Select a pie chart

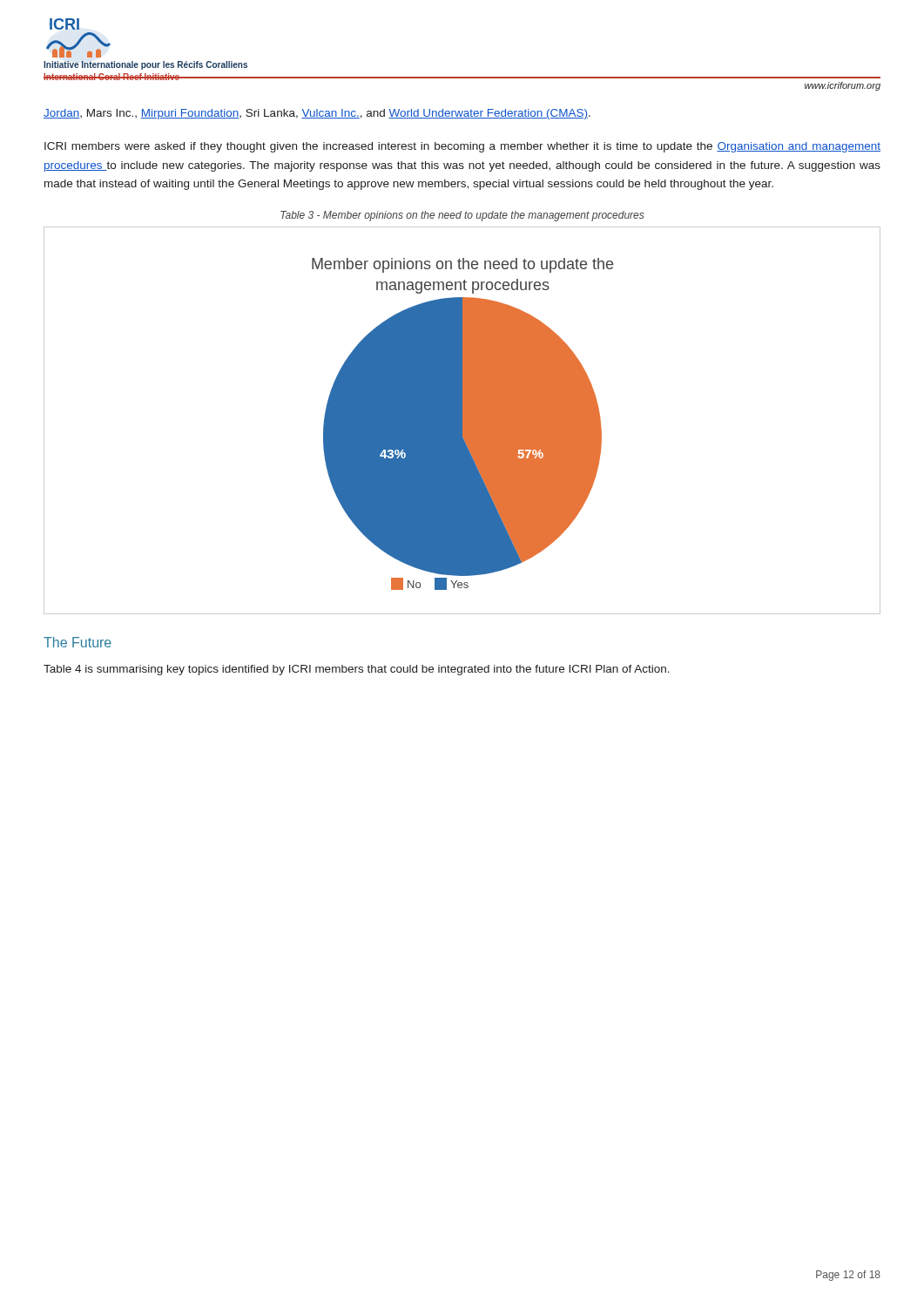coord(462,420)
